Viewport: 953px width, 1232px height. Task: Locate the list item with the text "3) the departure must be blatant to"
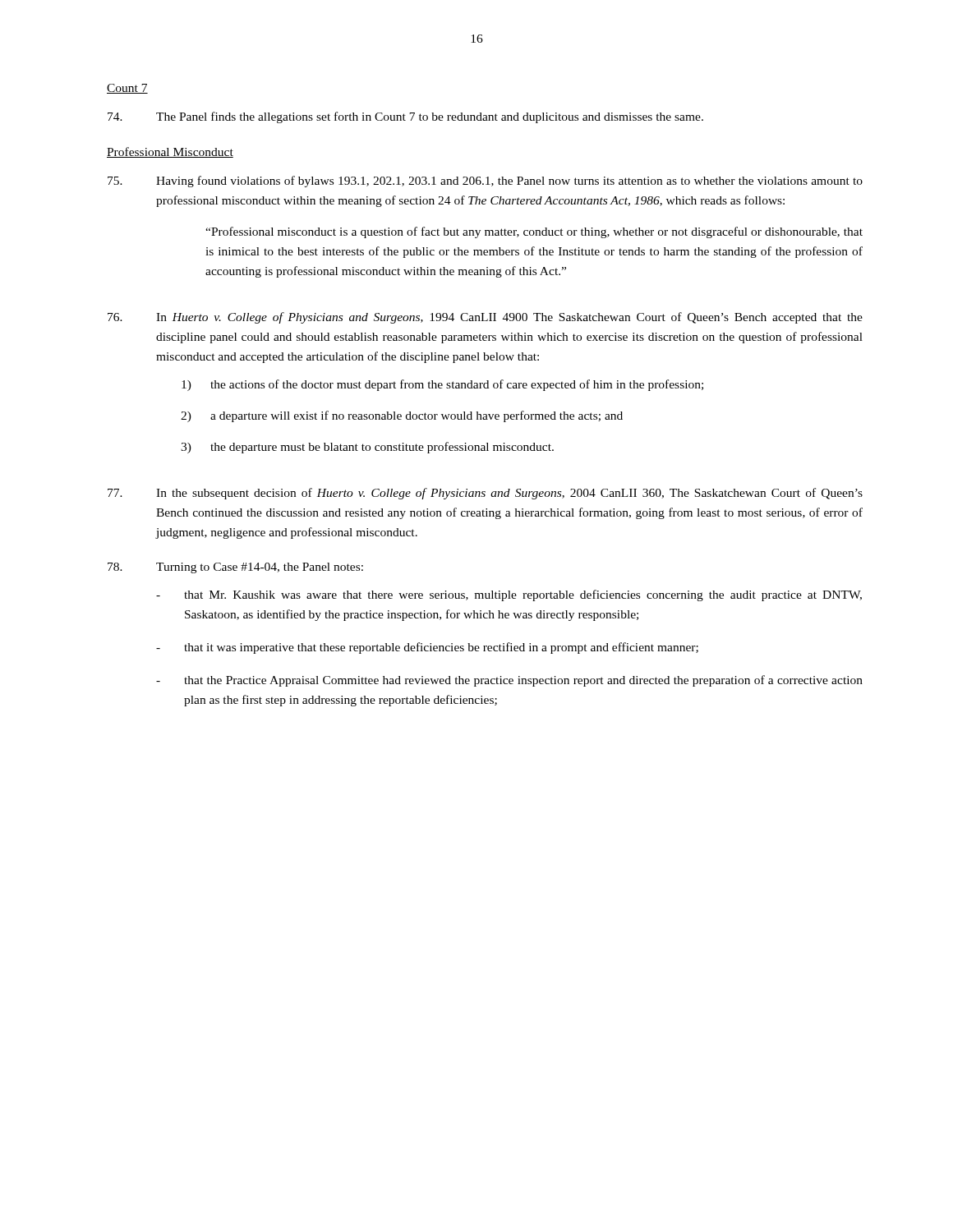522,447
